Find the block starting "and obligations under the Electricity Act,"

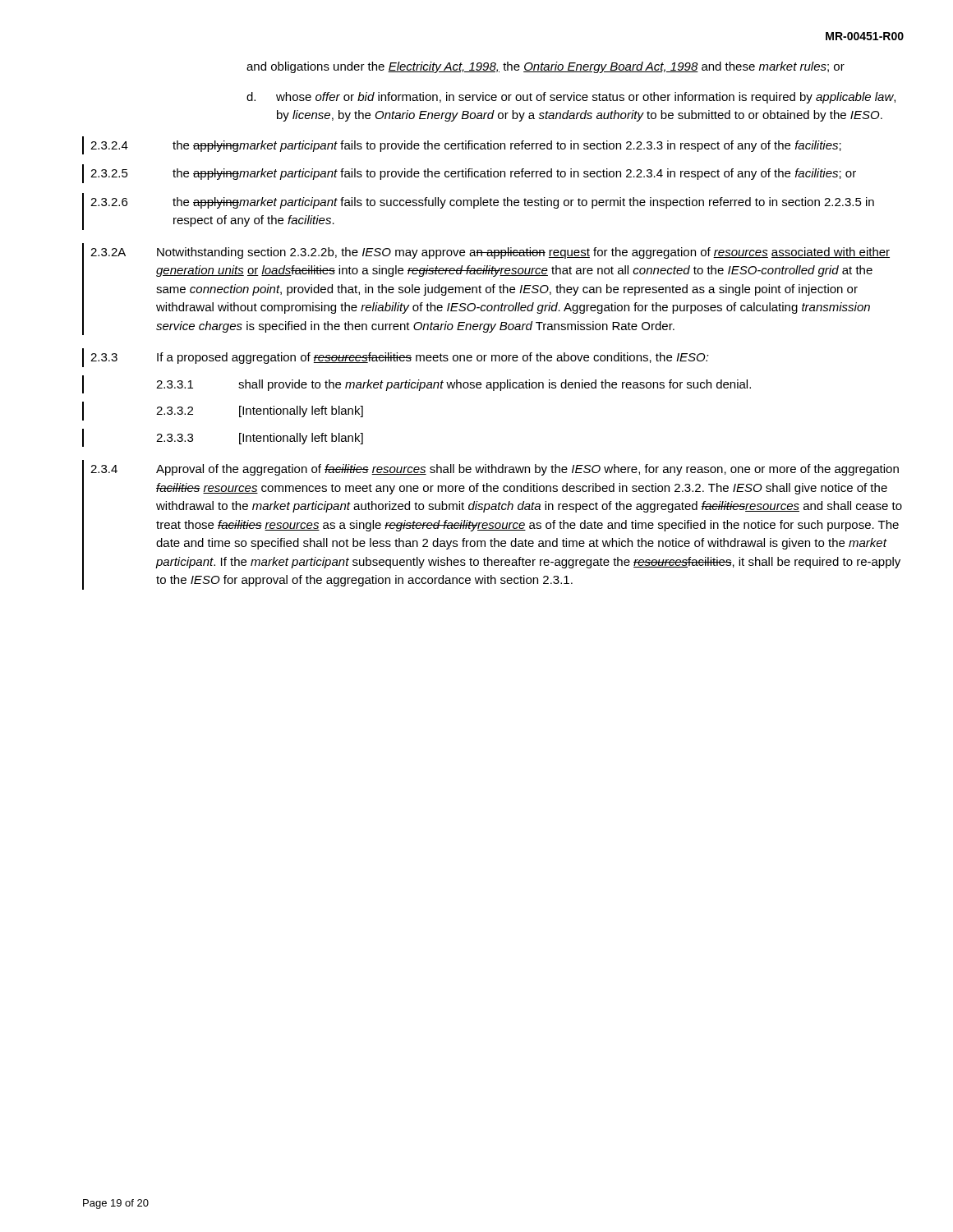point(545,66)
